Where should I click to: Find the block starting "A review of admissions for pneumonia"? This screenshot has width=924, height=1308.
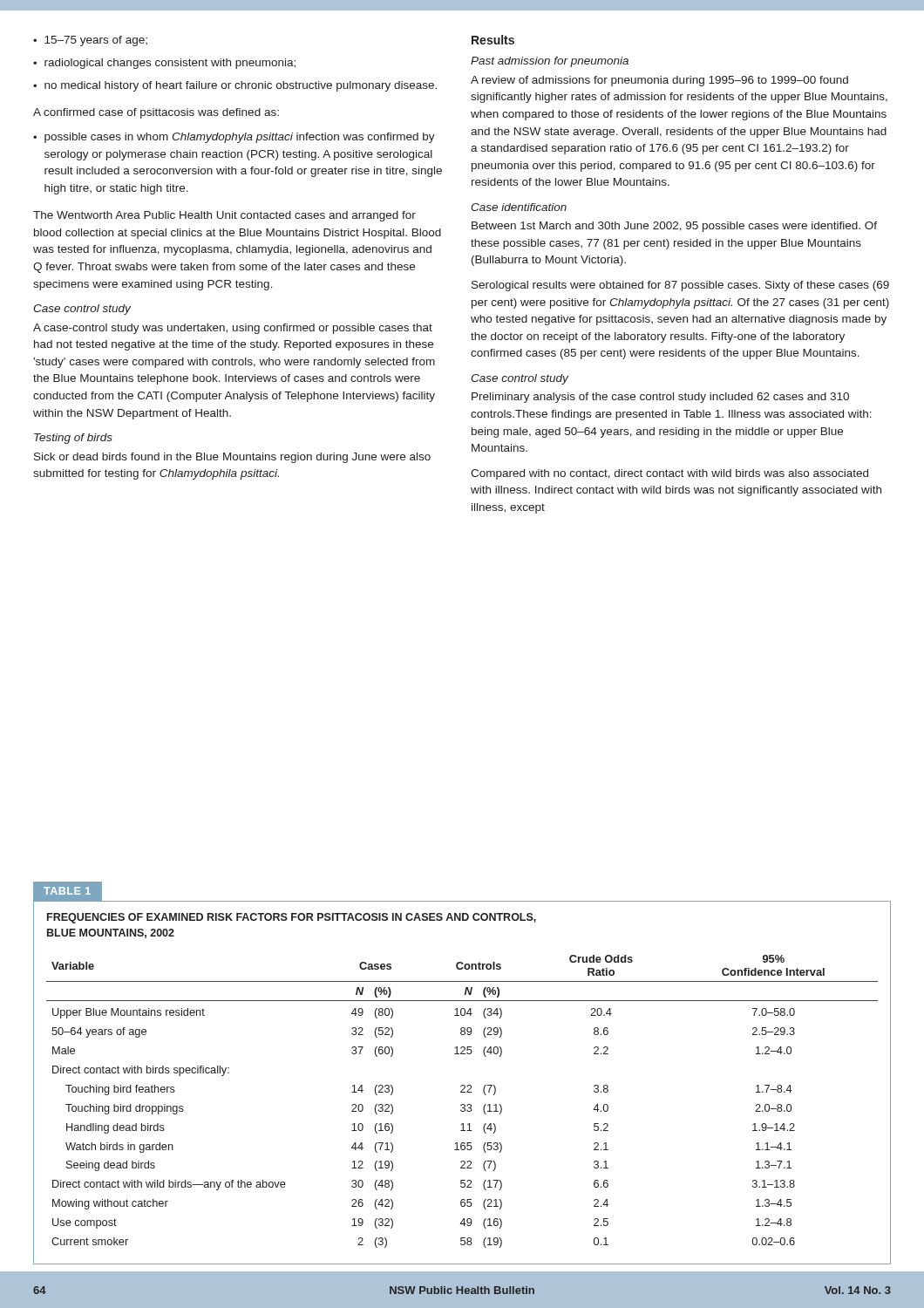click(681, 131)
